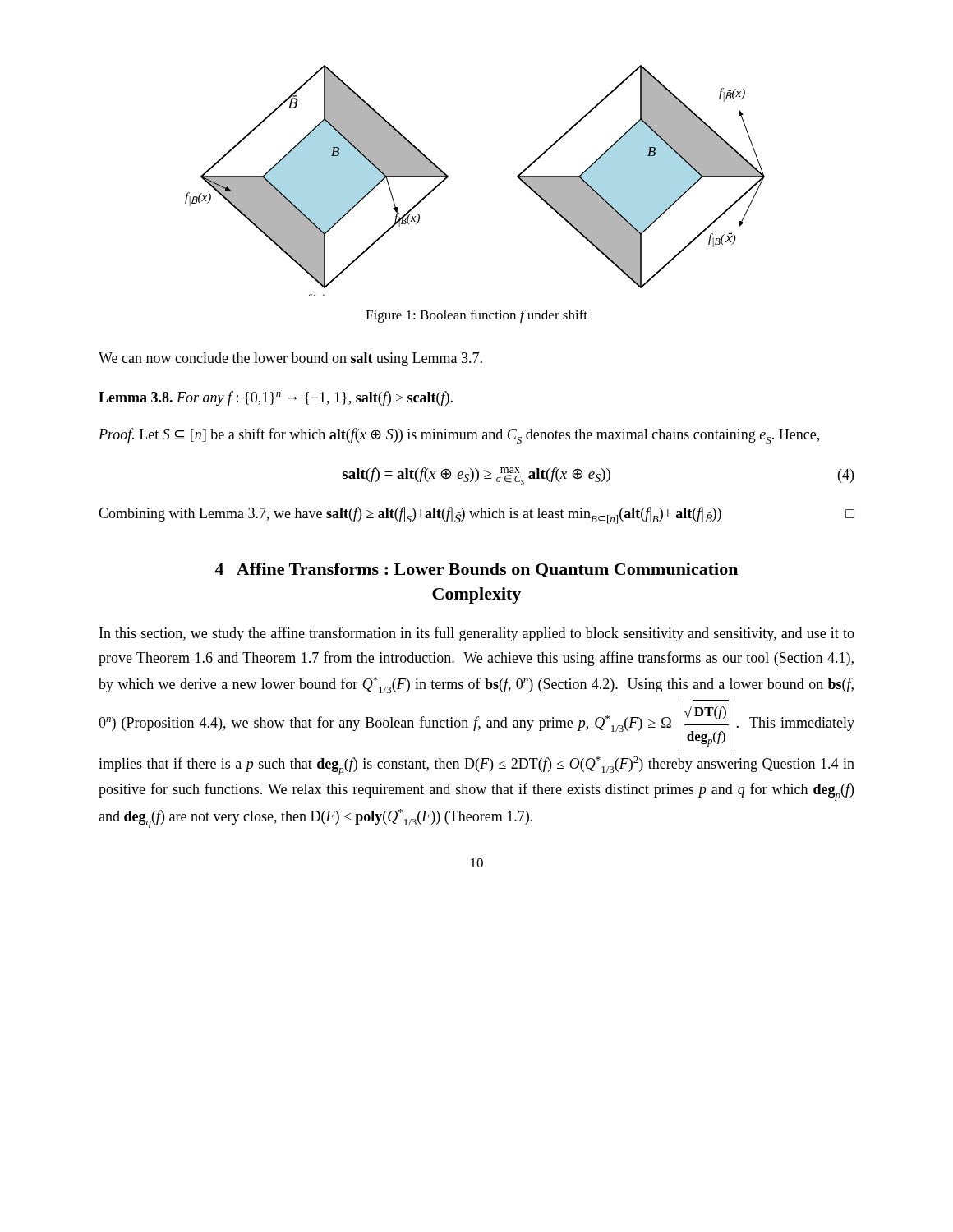Select the element starting "Figure 1: Boolean function f"
Screen dimensions: 1232x953
coord(476,315)
